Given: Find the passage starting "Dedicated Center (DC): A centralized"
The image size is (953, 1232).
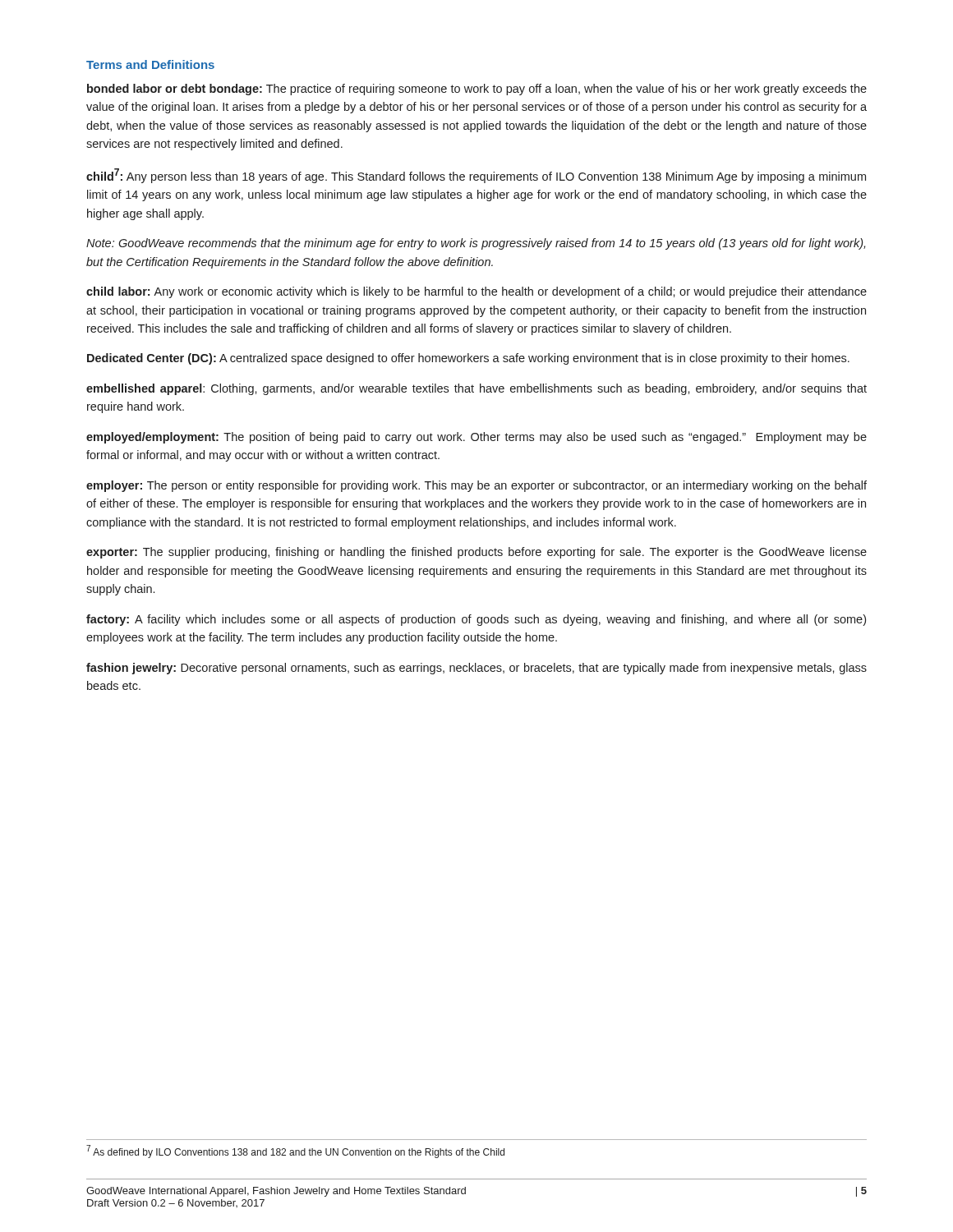Looking at the screenshot, I should tap(476, 359).
